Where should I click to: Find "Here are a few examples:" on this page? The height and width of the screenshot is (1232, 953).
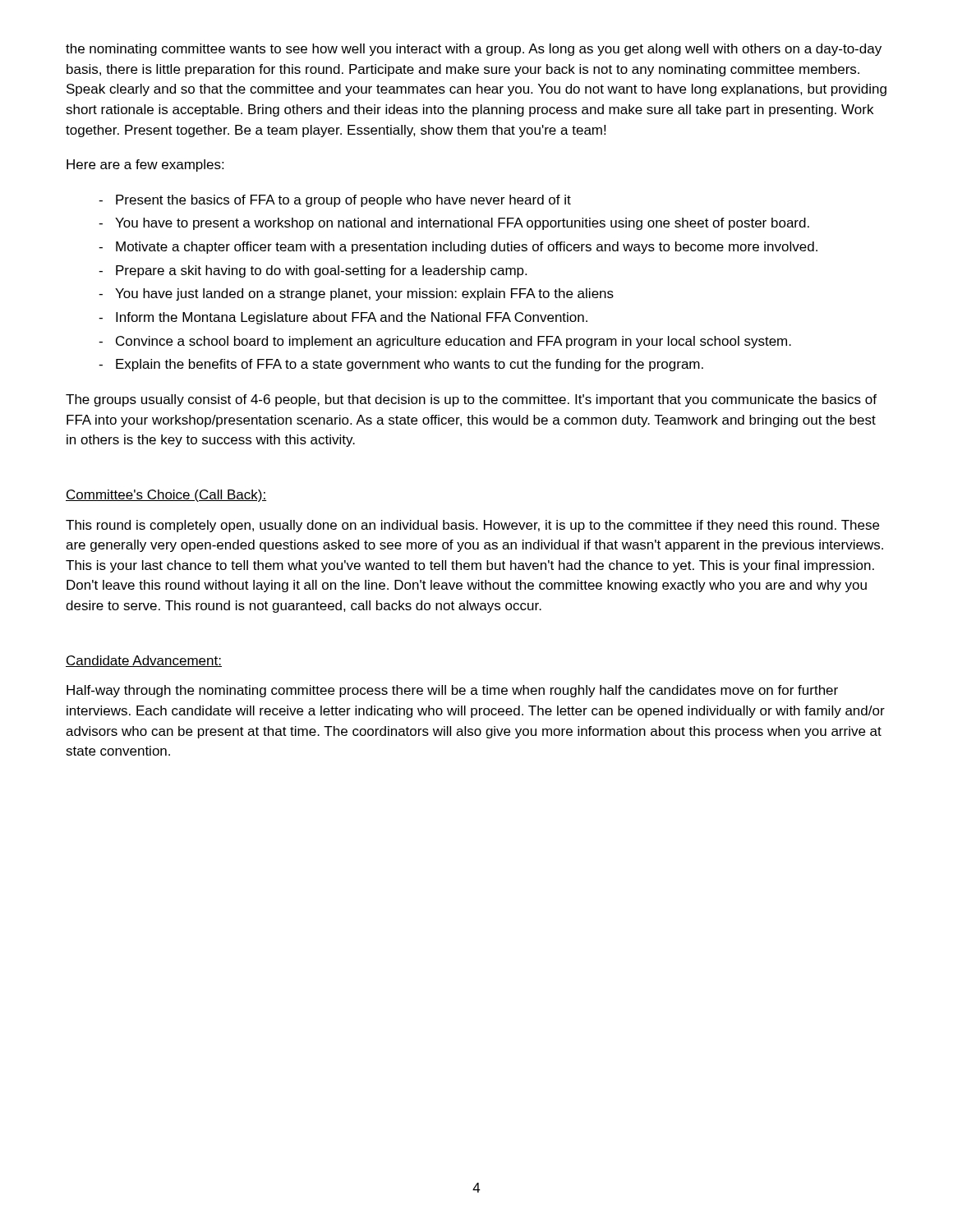click(x=145, y=165)
